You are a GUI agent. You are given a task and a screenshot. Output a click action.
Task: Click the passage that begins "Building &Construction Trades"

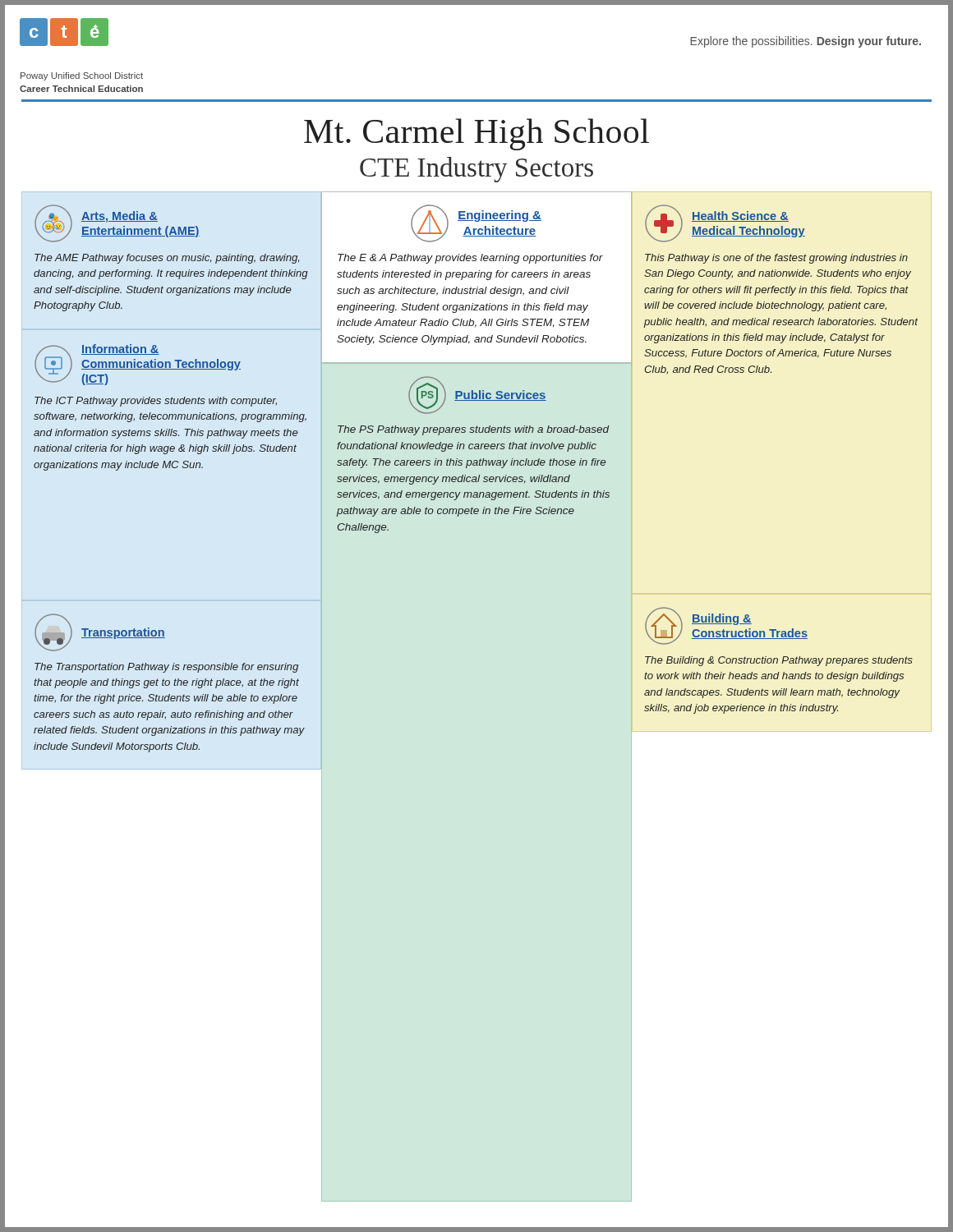click(x=781, y=661)
